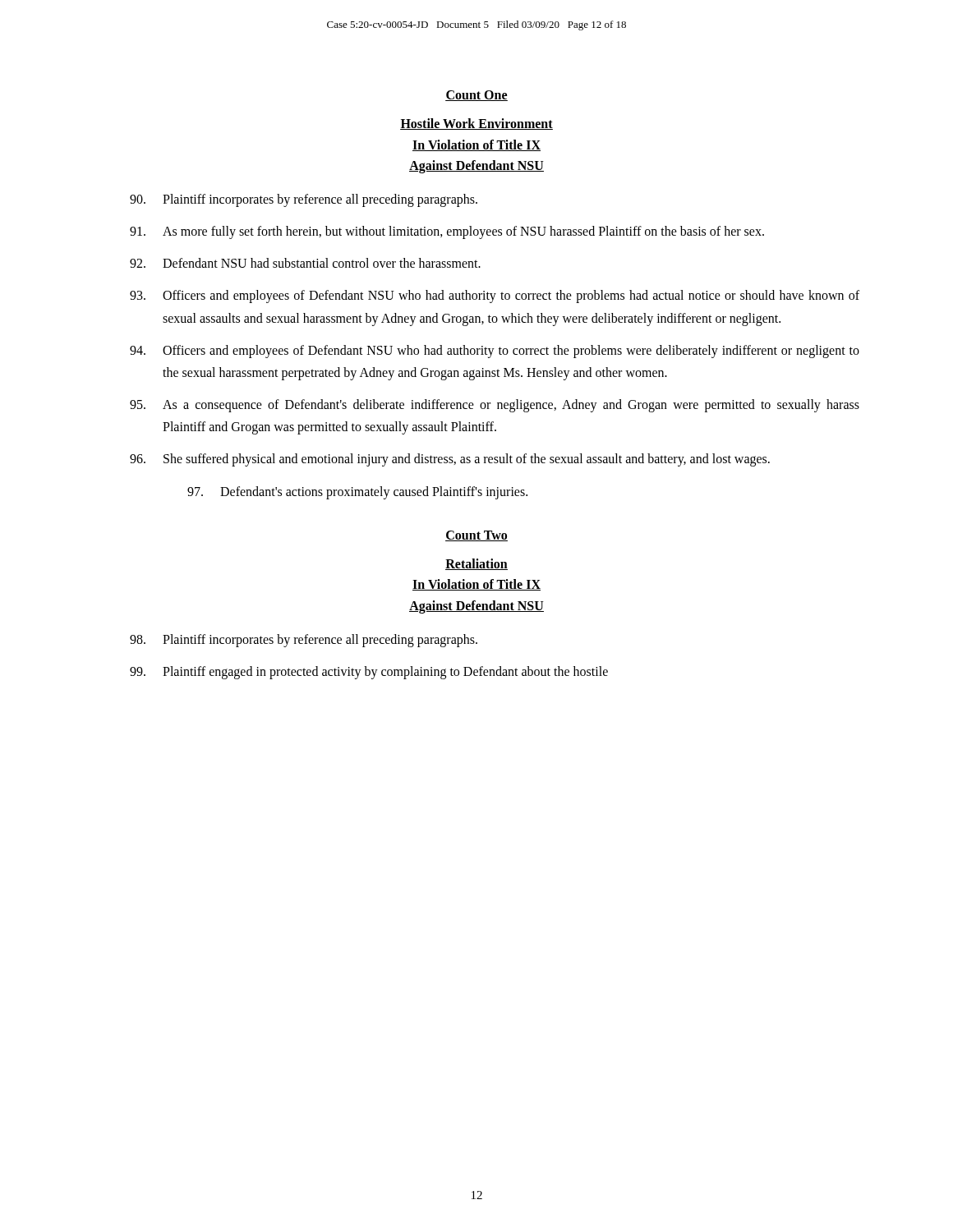
Task: Locate the region starting "96.She suffered physical and emotional injury"
Action: (x=476, y=459)
